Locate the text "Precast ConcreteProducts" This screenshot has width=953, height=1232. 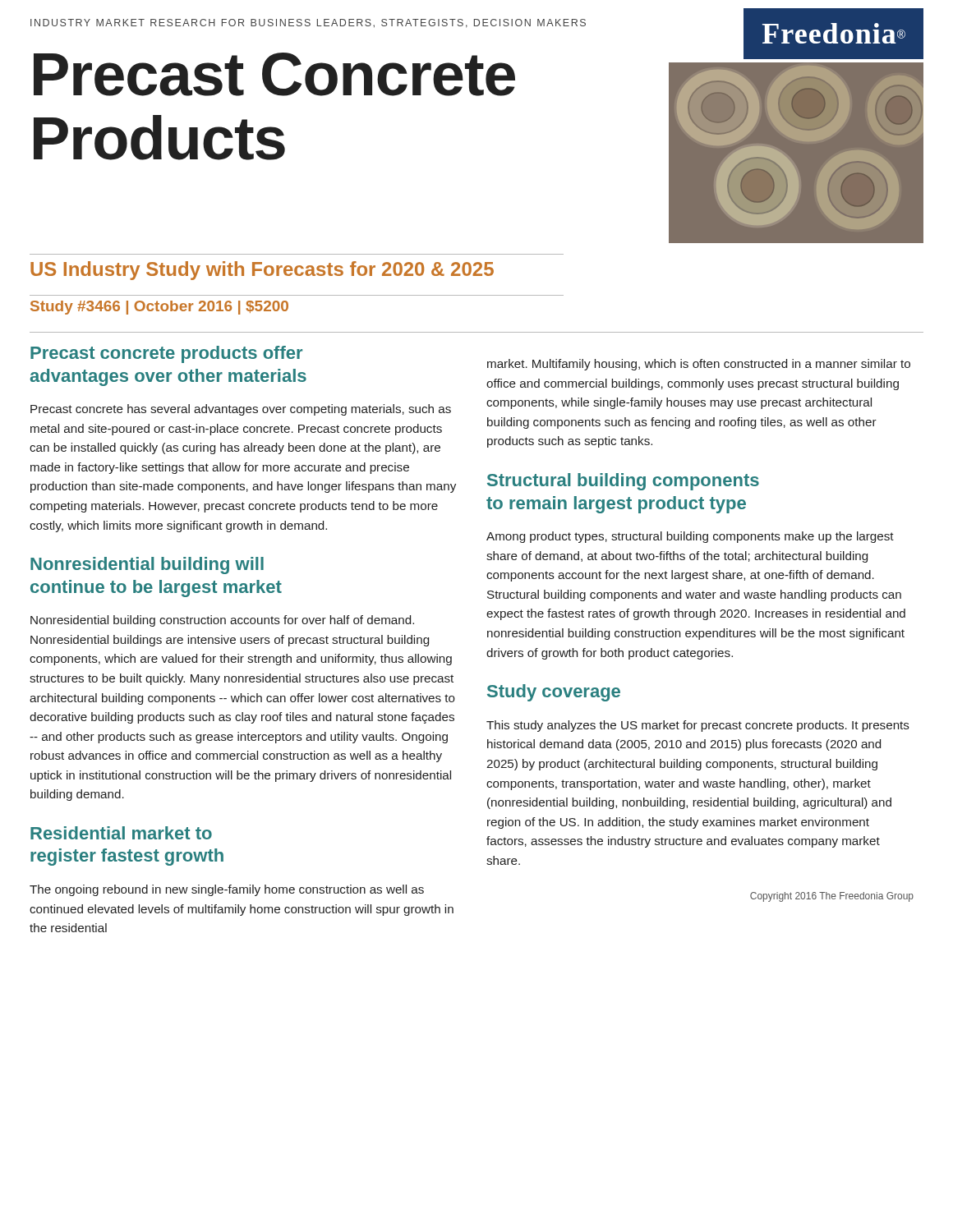(x=297, y=107)
